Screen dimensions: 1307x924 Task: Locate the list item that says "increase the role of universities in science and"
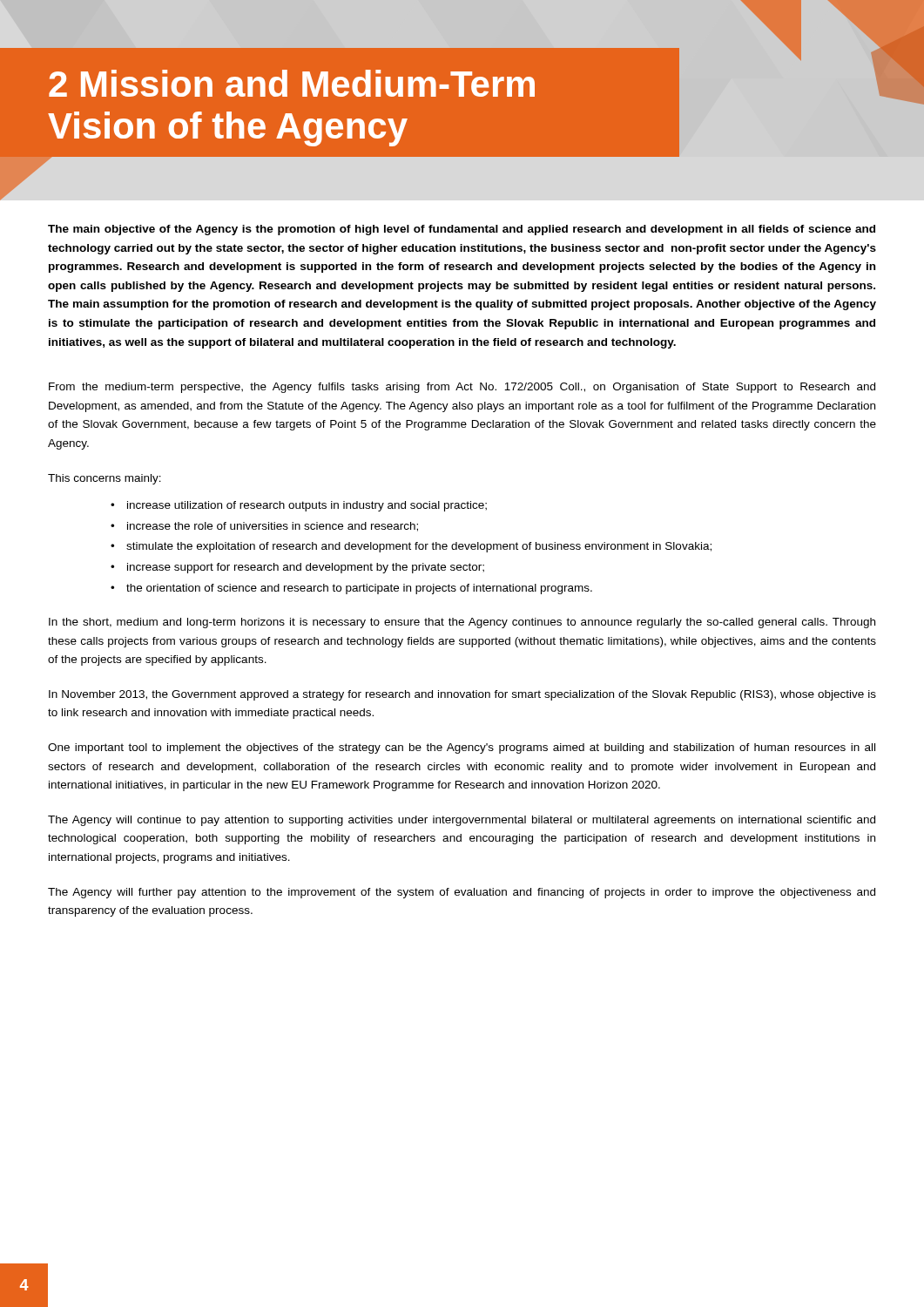click(273, 526)
